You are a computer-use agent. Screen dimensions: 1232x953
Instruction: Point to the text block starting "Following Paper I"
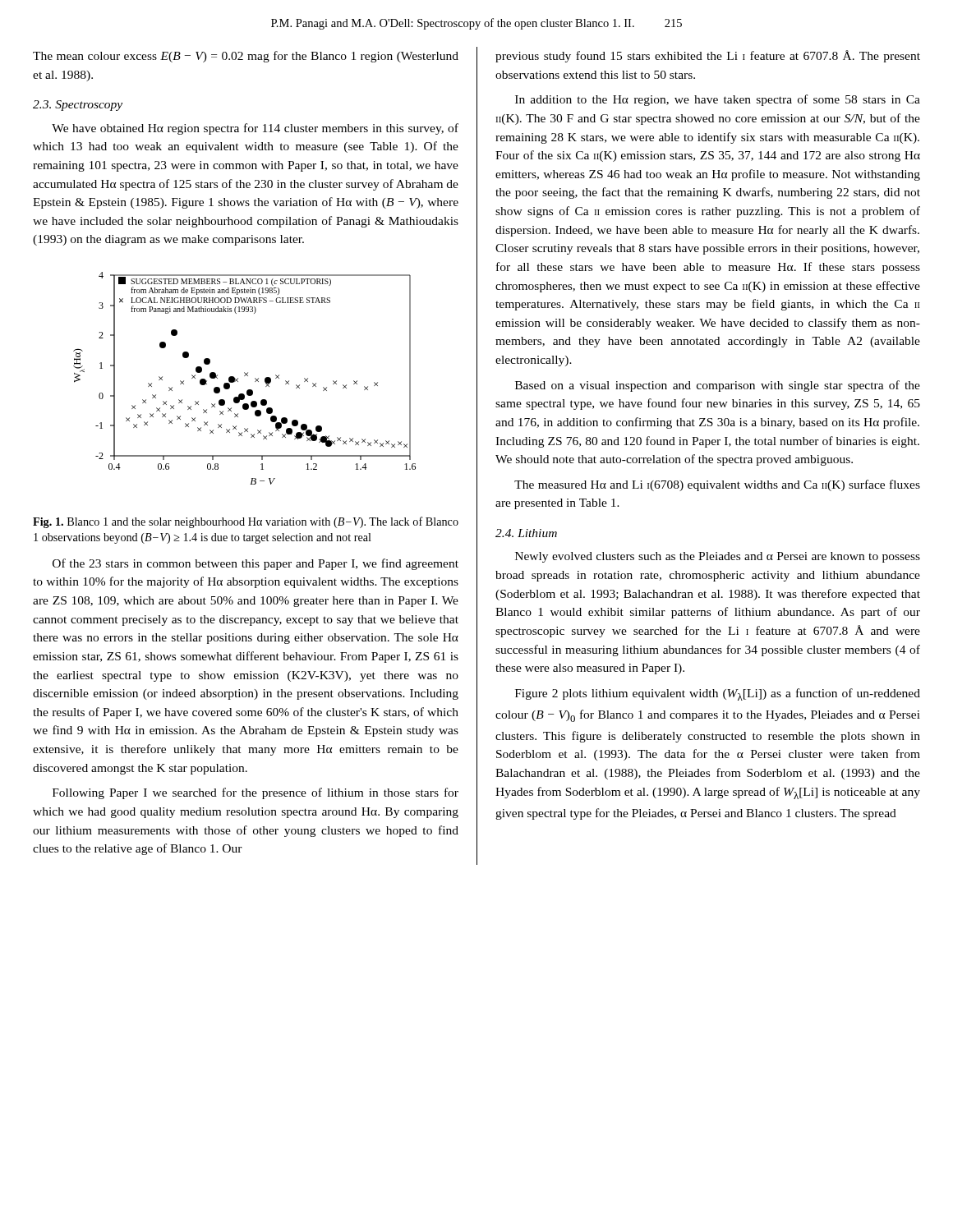[246, 820]
